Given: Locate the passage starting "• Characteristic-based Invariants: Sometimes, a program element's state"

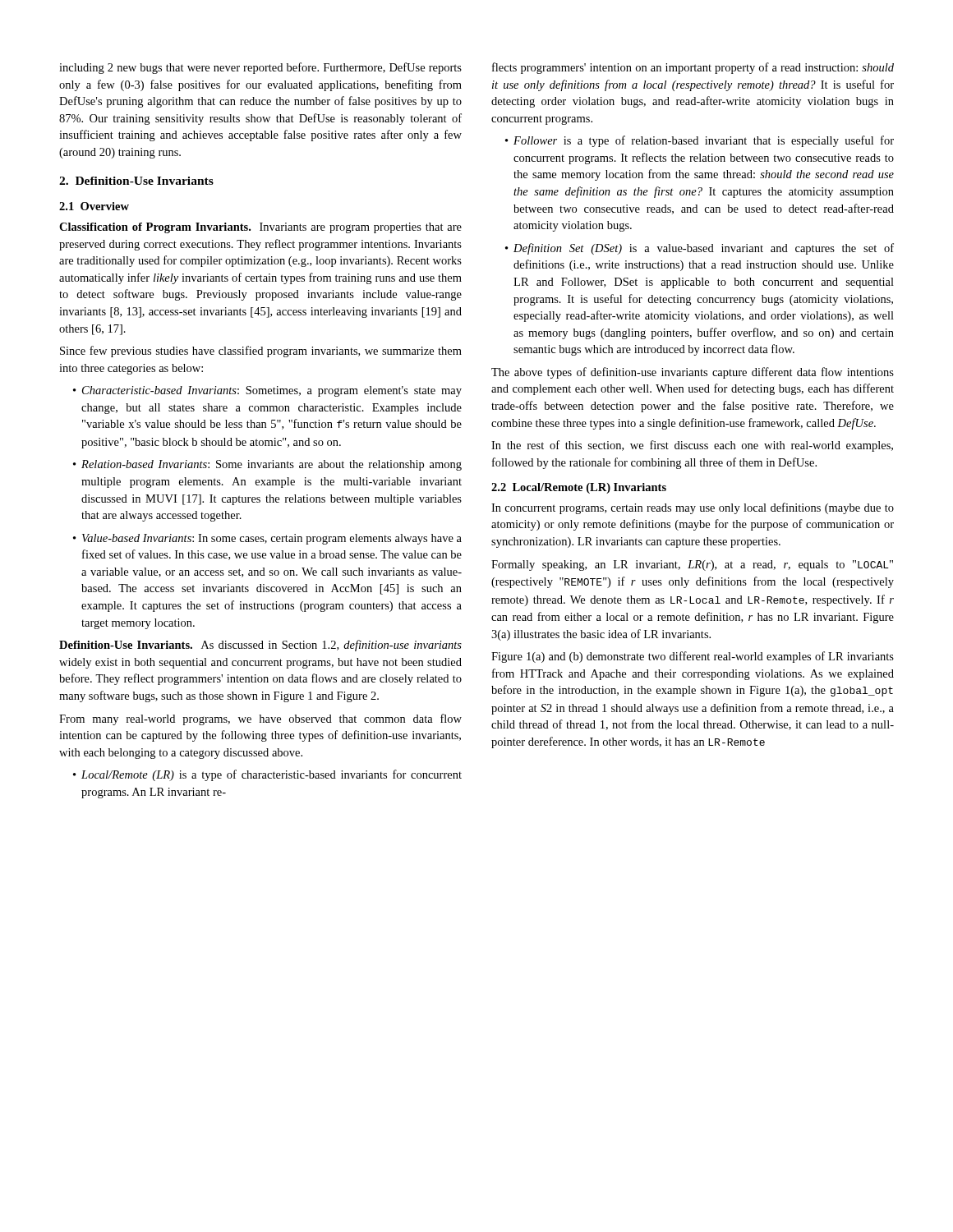Looking at the screenshot, I should click(267, 416).
